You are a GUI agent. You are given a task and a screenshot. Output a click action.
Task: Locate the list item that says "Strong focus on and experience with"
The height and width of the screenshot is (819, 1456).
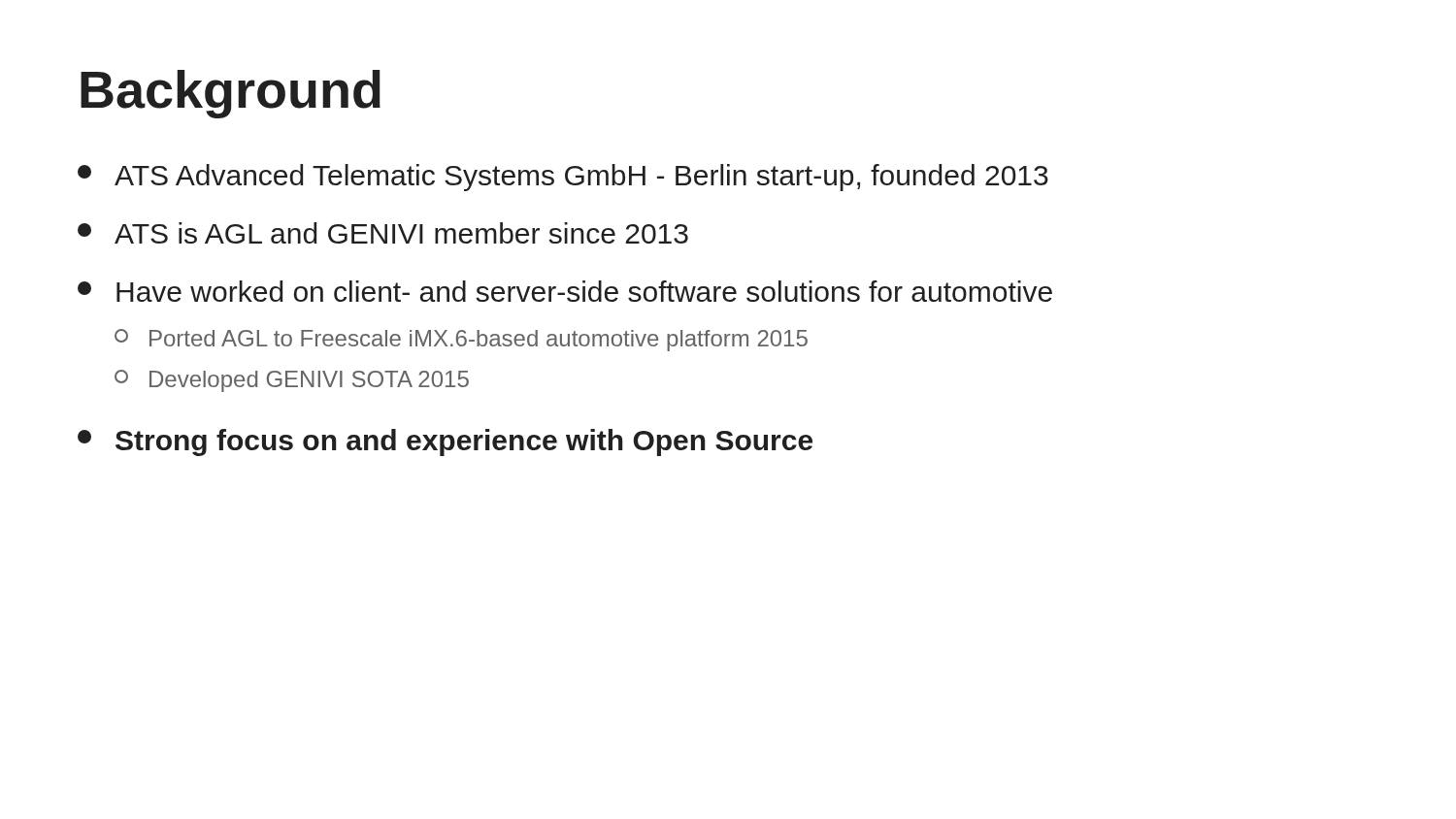pos(446,441)
